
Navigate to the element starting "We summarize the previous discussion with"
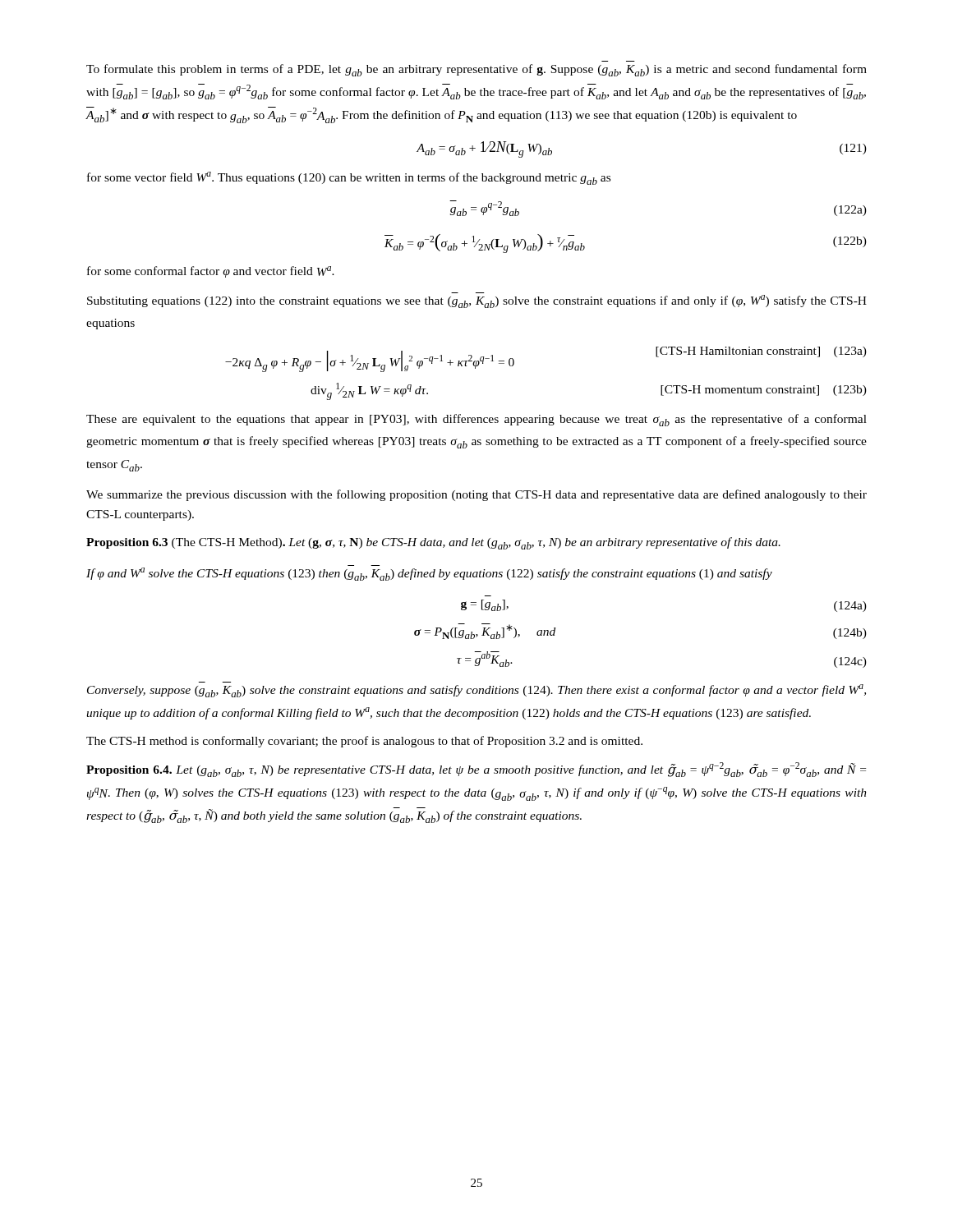[x=476, y=504]
